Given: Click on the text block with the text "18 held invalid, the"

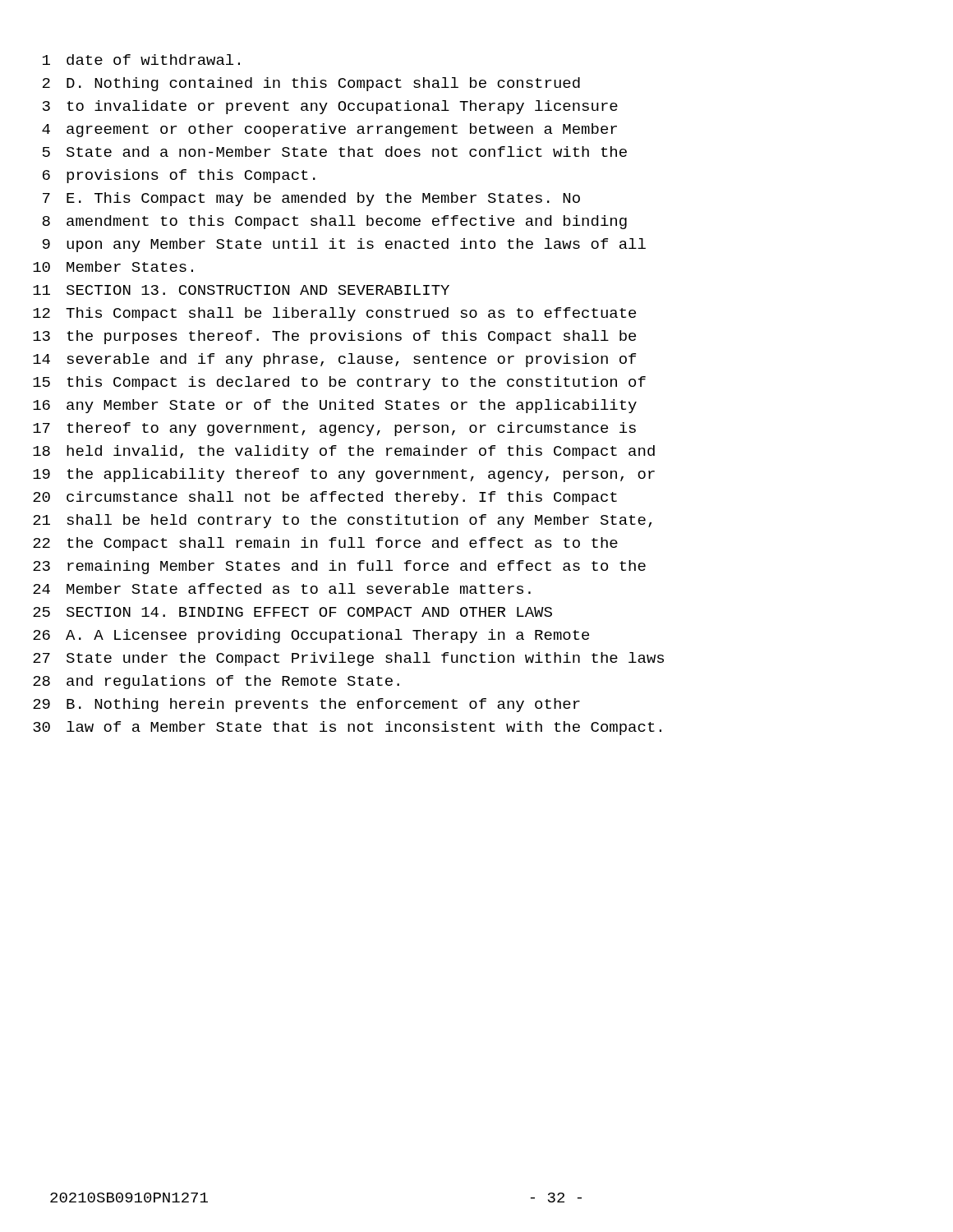Looking at the screenshot, I should tap(476, 452).
